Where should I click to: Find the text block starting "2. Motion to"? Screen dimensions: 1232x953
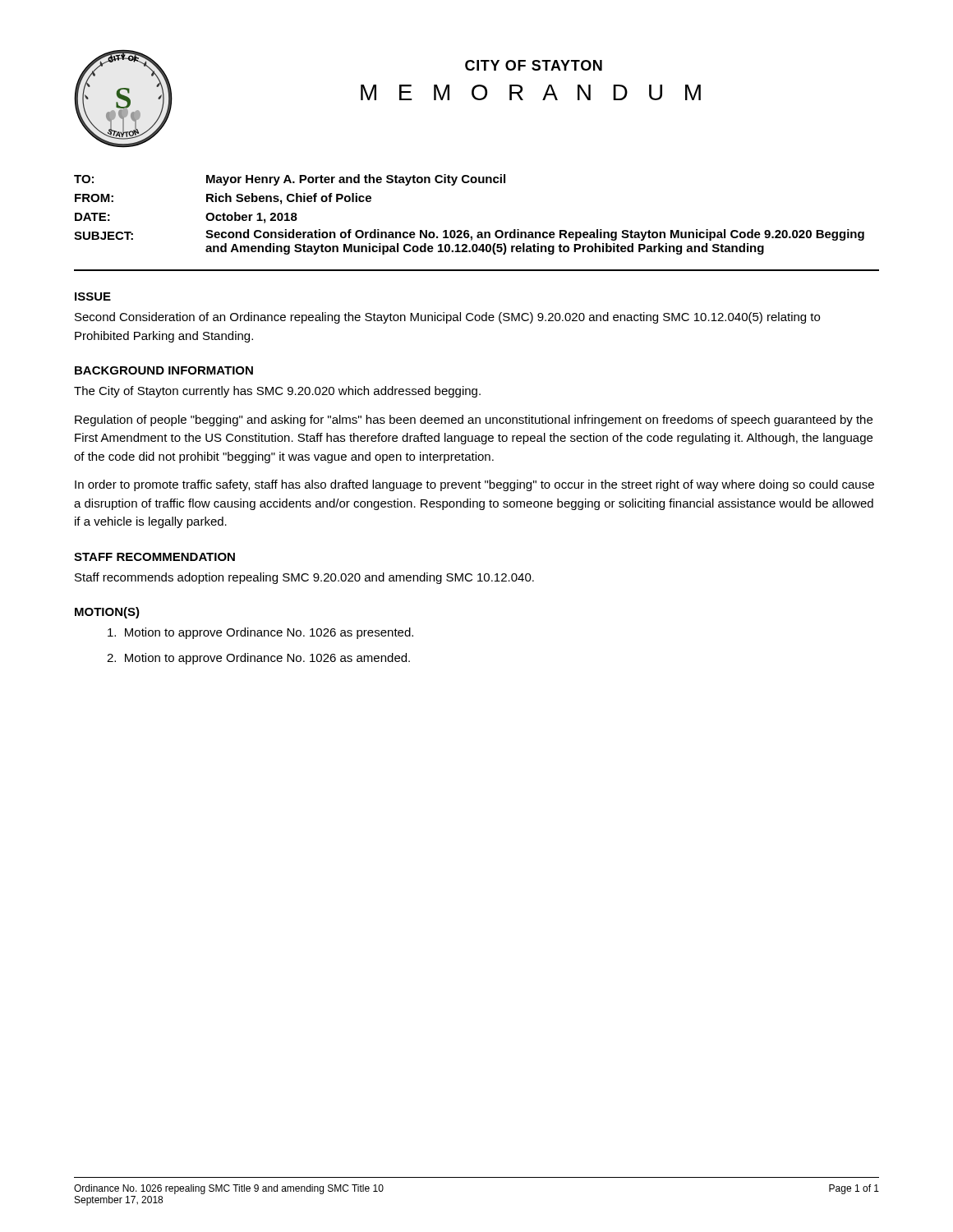(259, 657)
